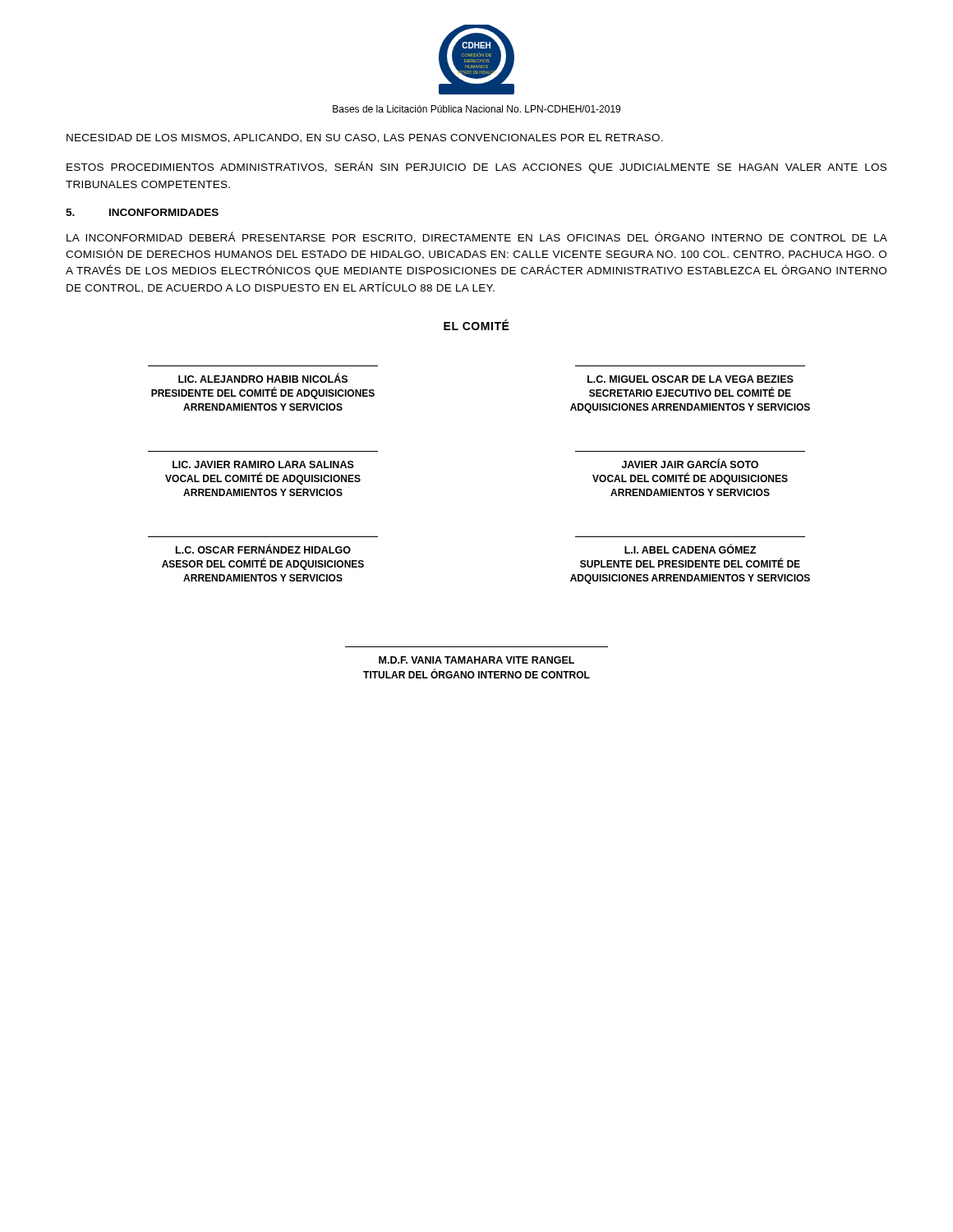Locate the block starting "L.C. MIGUEL OSCAR DE LA"

click(690, 390)
